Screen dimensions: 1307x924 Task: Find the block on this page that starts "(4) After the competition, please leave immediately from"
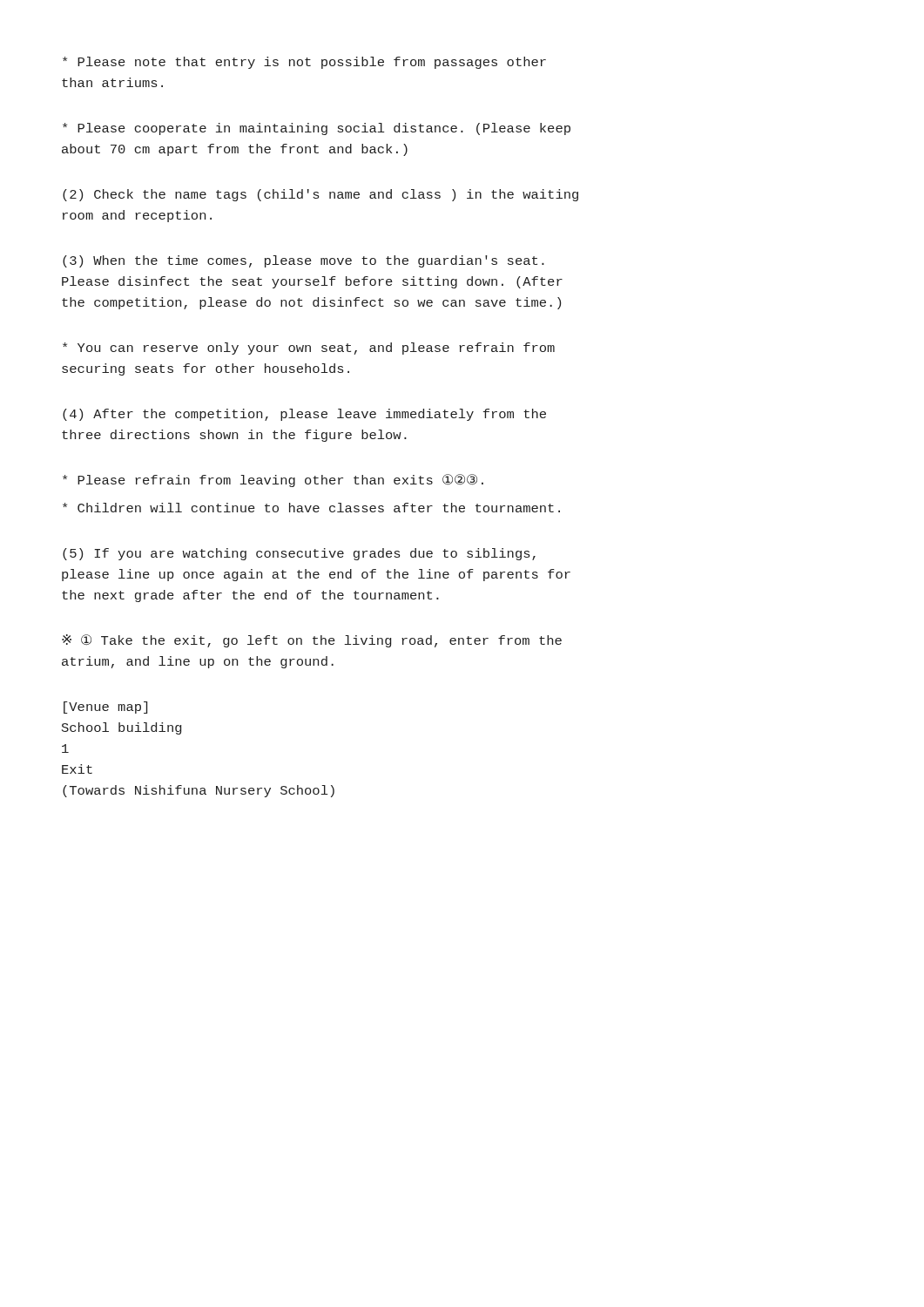304,425
